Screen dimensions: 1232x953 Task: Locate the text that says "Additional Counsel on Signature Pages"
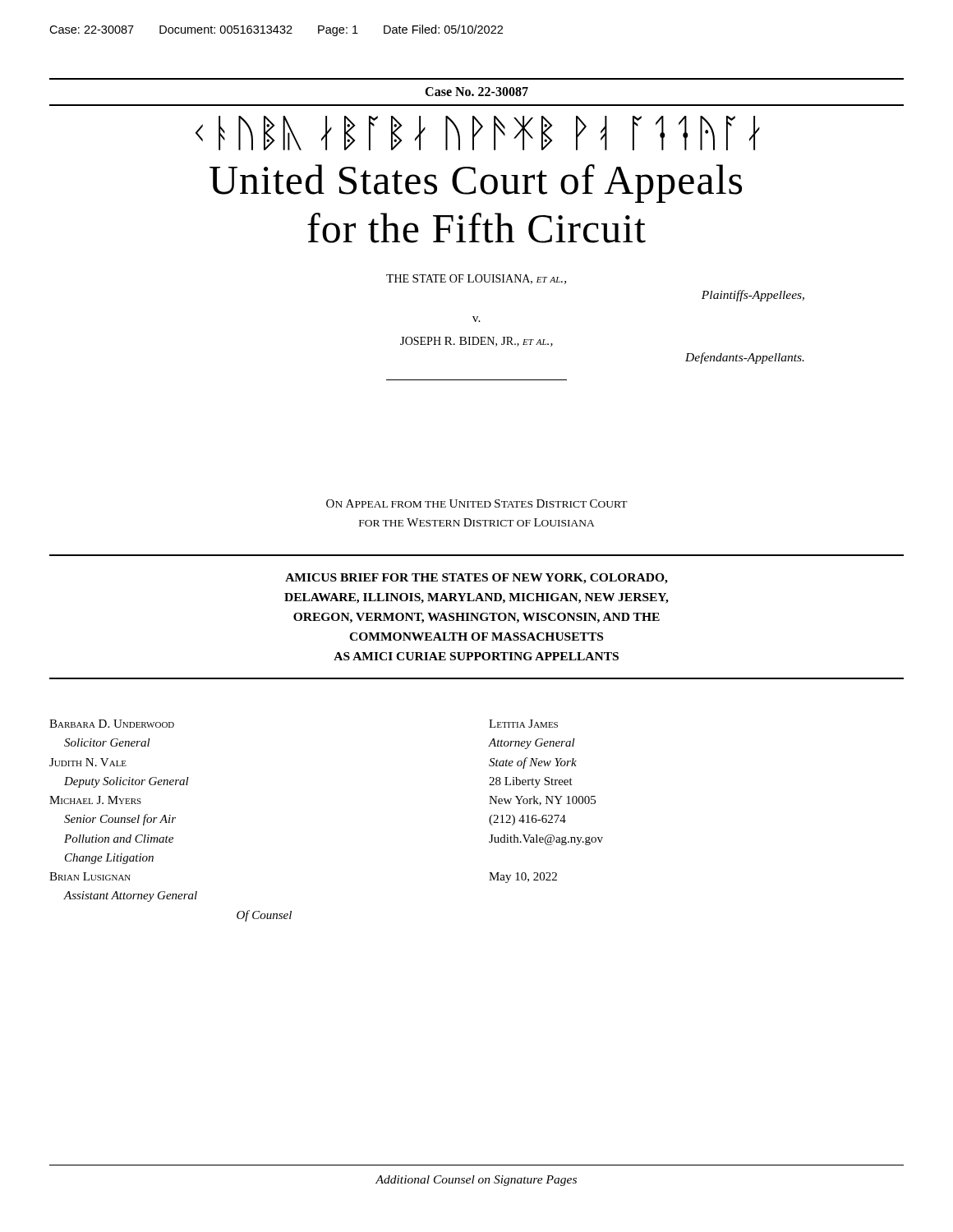[476, 1179]
